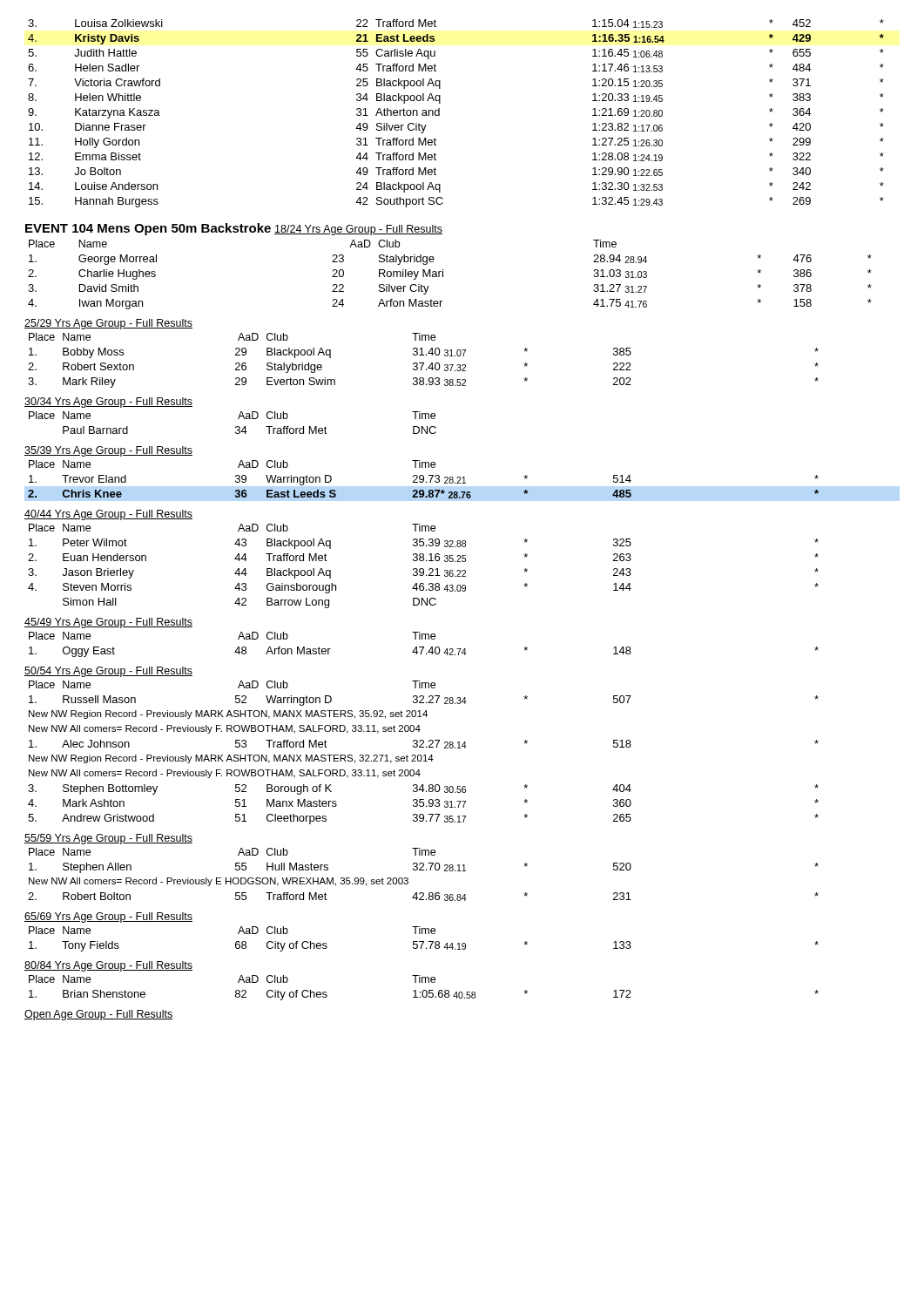Locate the block of text that opens with "55/59 Yrs Age"
This screenshot has height=1307, width=924.
108,838
